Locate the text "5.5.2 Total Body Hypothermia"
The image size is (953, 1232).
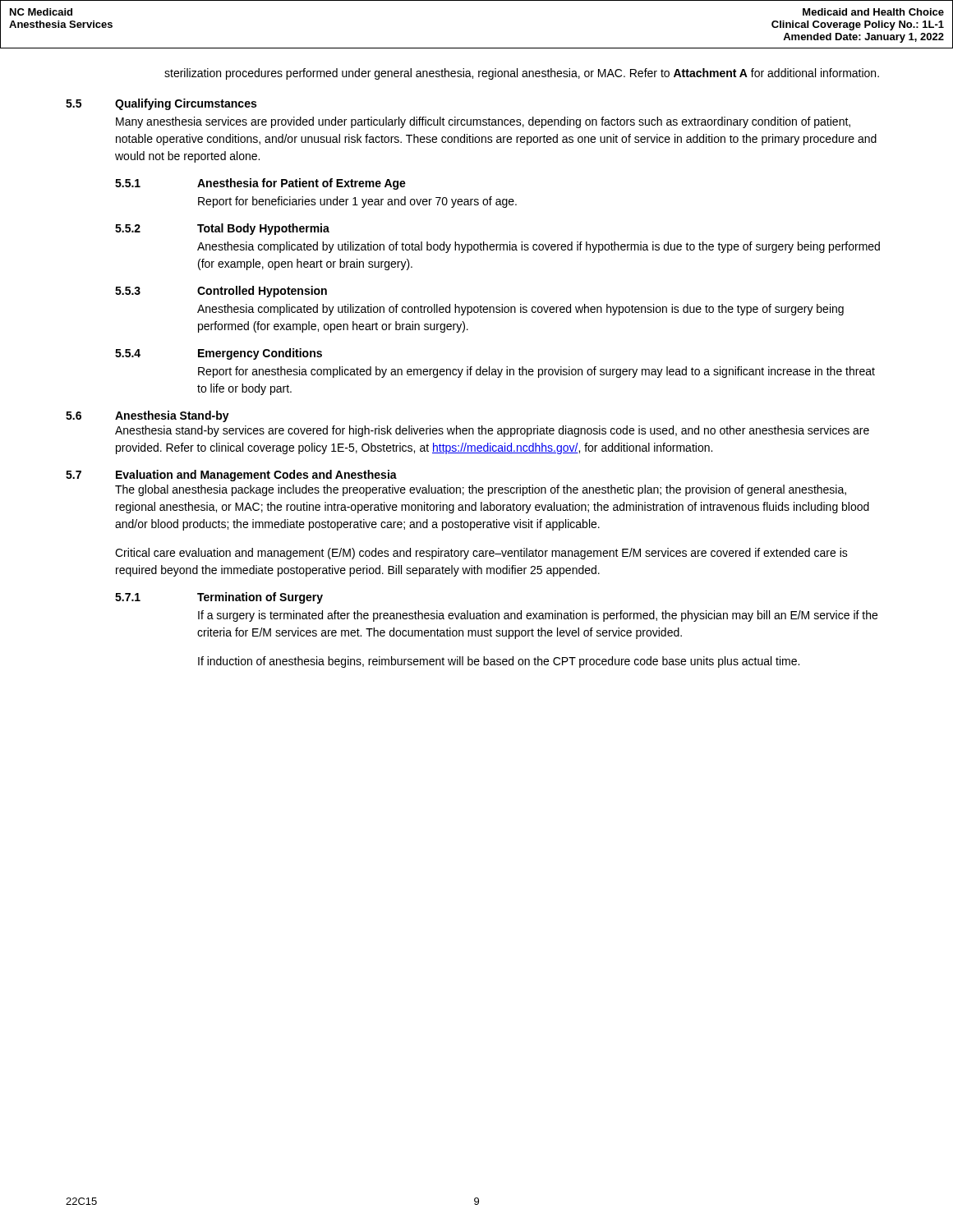tap(222, 228)
